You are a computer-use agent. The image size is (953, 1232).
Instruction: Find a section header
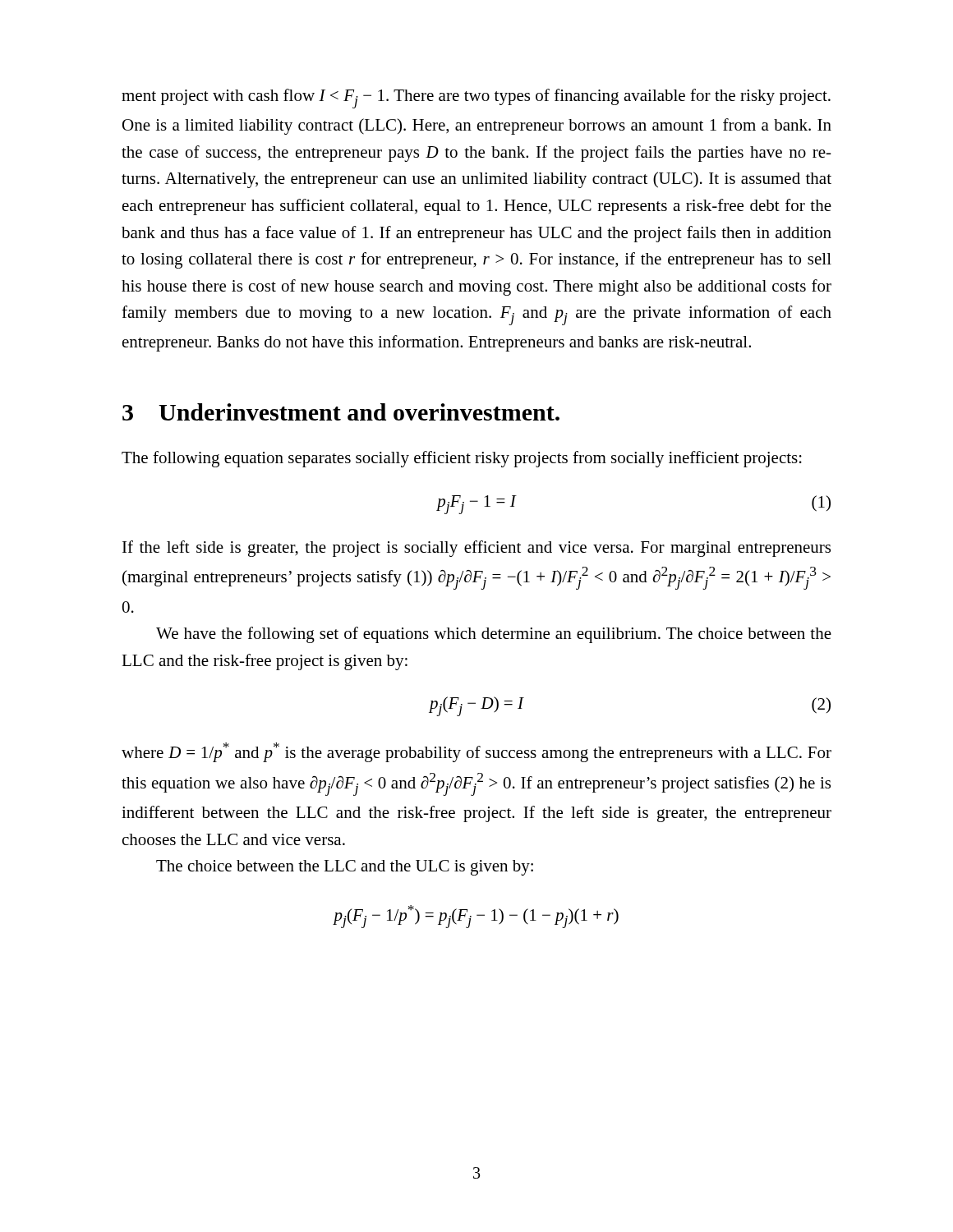coord(341,412)
